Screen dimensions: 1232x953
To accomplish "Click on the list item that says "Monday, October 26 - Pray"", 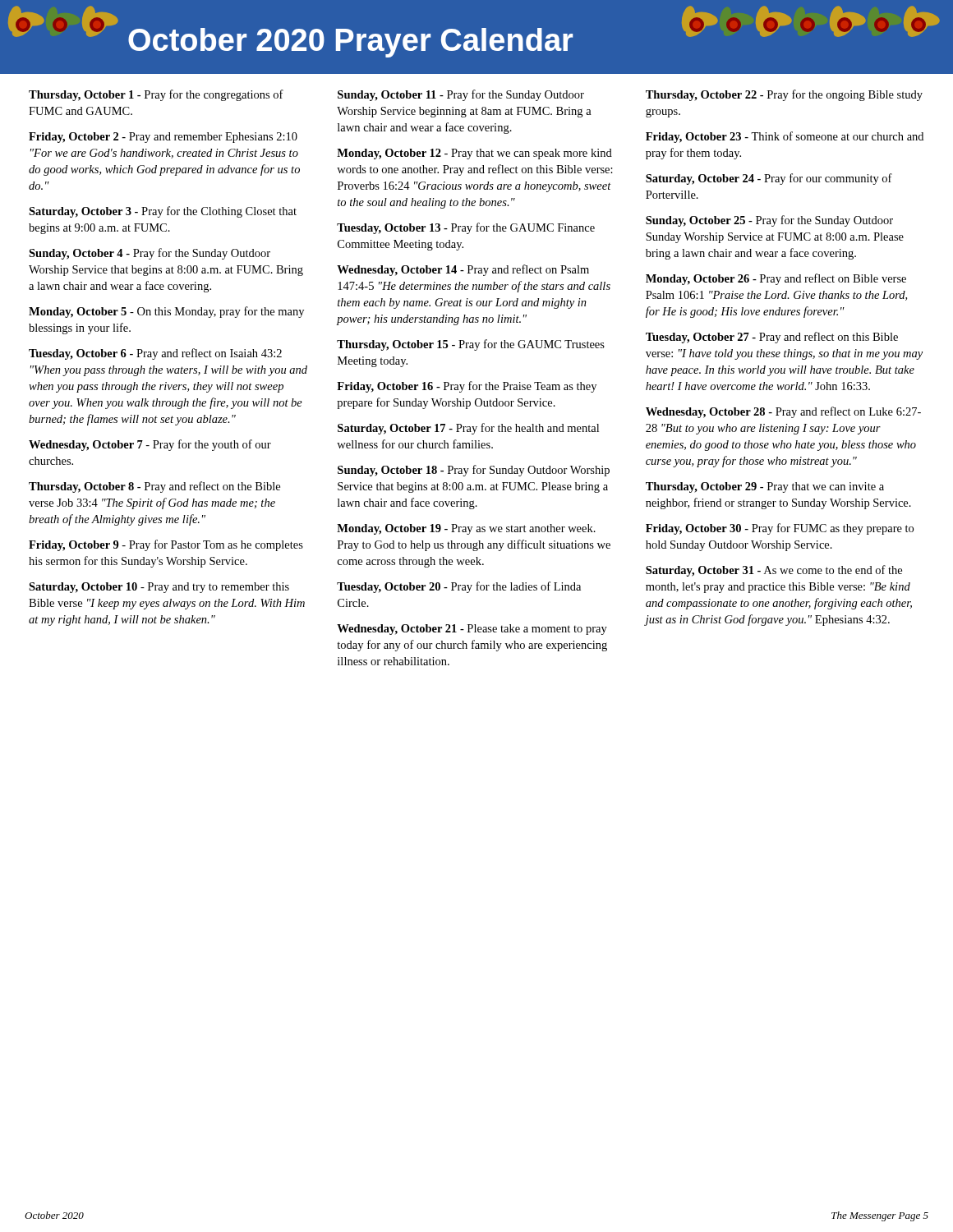I will coord(777,295).
